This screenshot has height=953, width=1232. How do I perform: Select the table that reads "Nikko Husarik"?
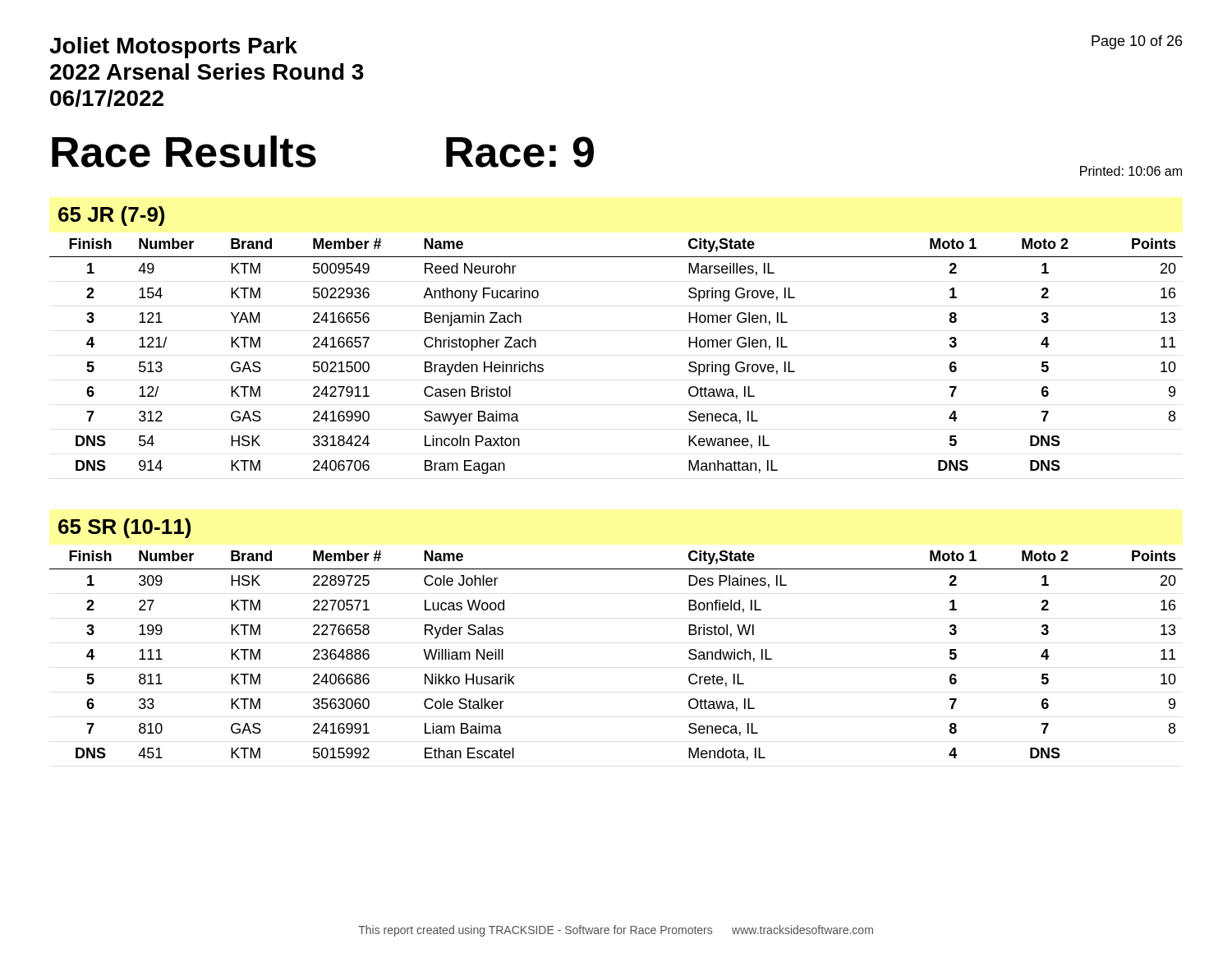click(x=616, y=656)
